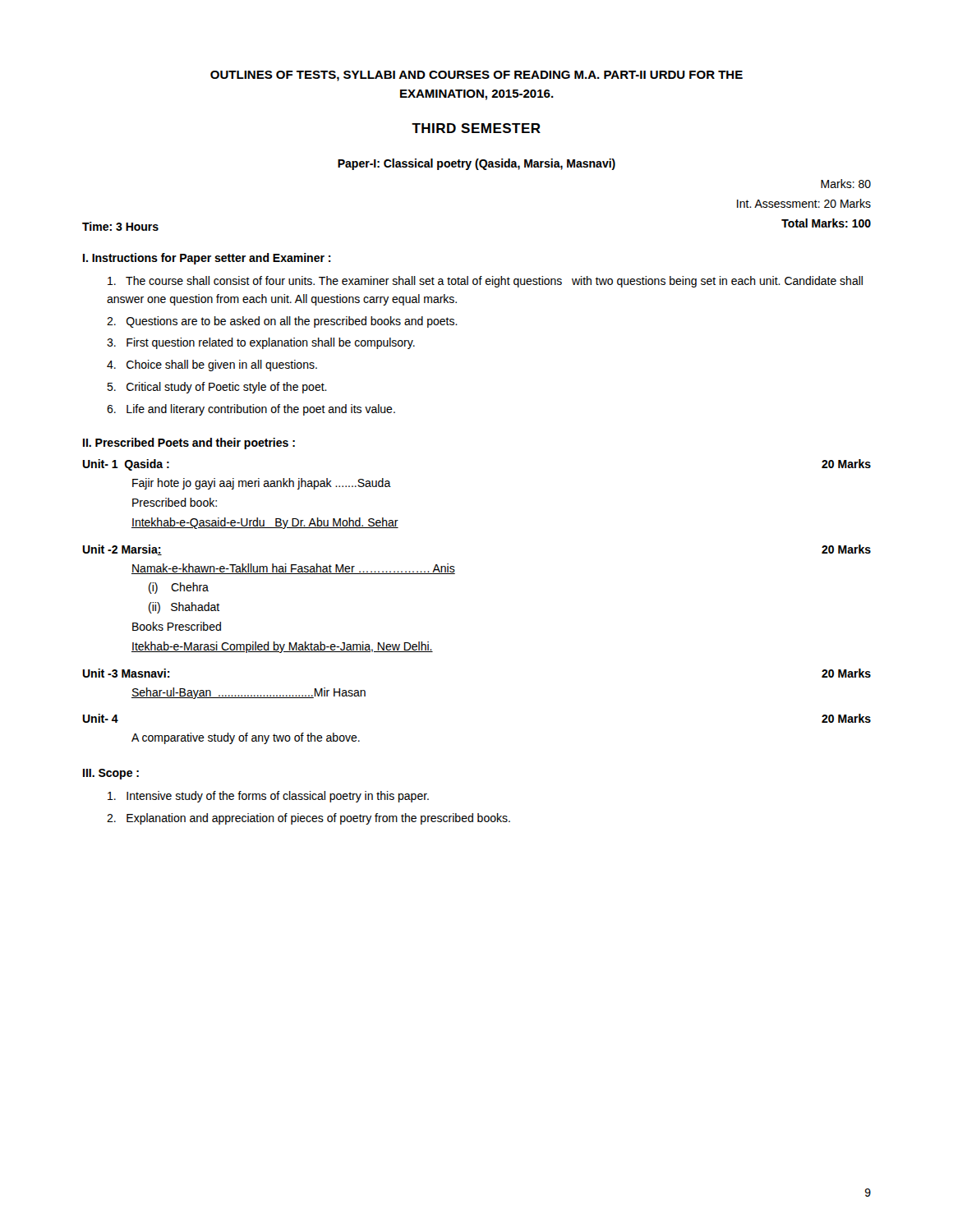Point to the region starting "5. Critical study of Poetic"

click(217, 387)
